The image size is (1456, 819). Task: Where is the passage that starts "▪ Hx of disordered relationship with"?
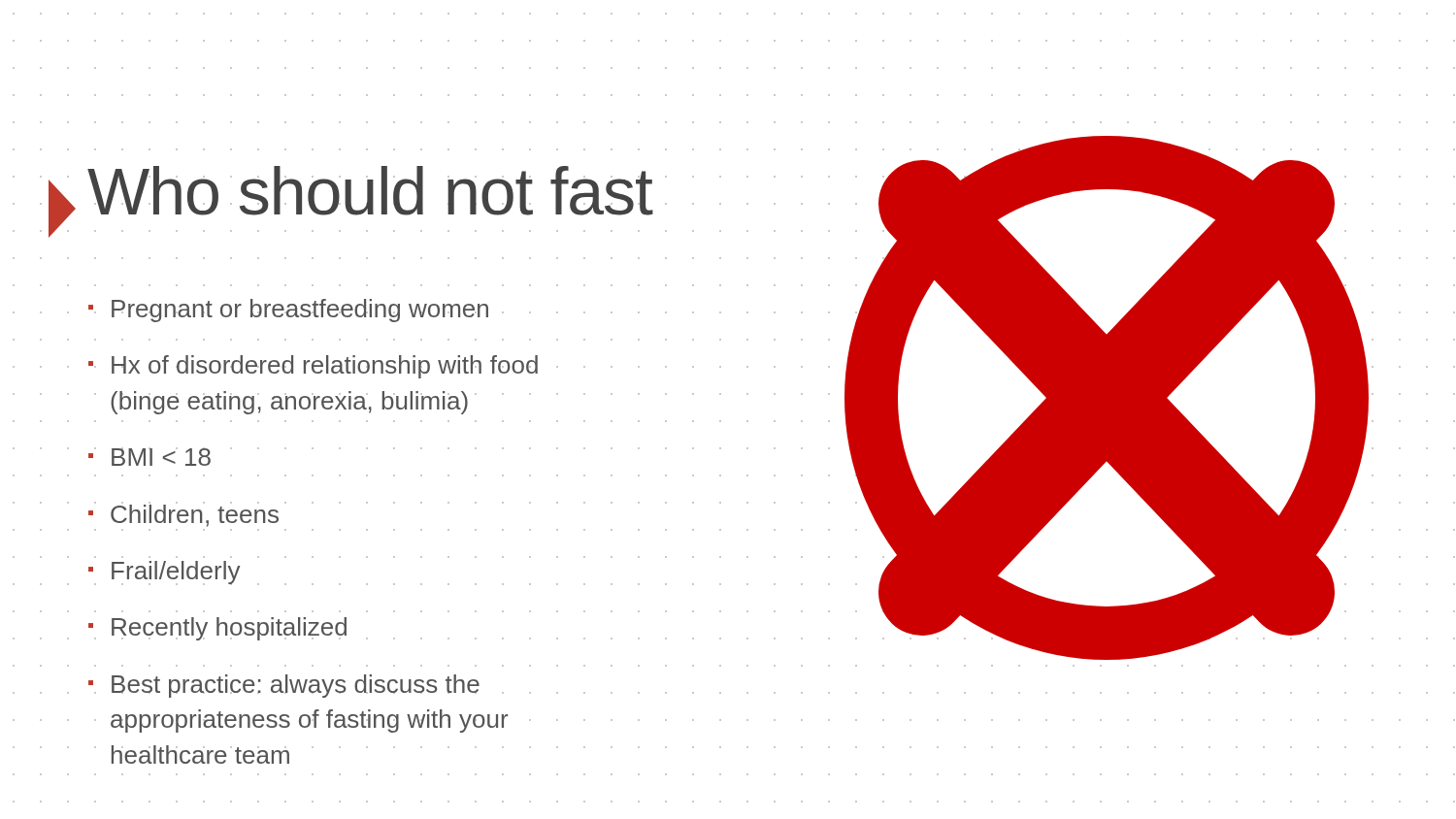[x=313, y=383]
